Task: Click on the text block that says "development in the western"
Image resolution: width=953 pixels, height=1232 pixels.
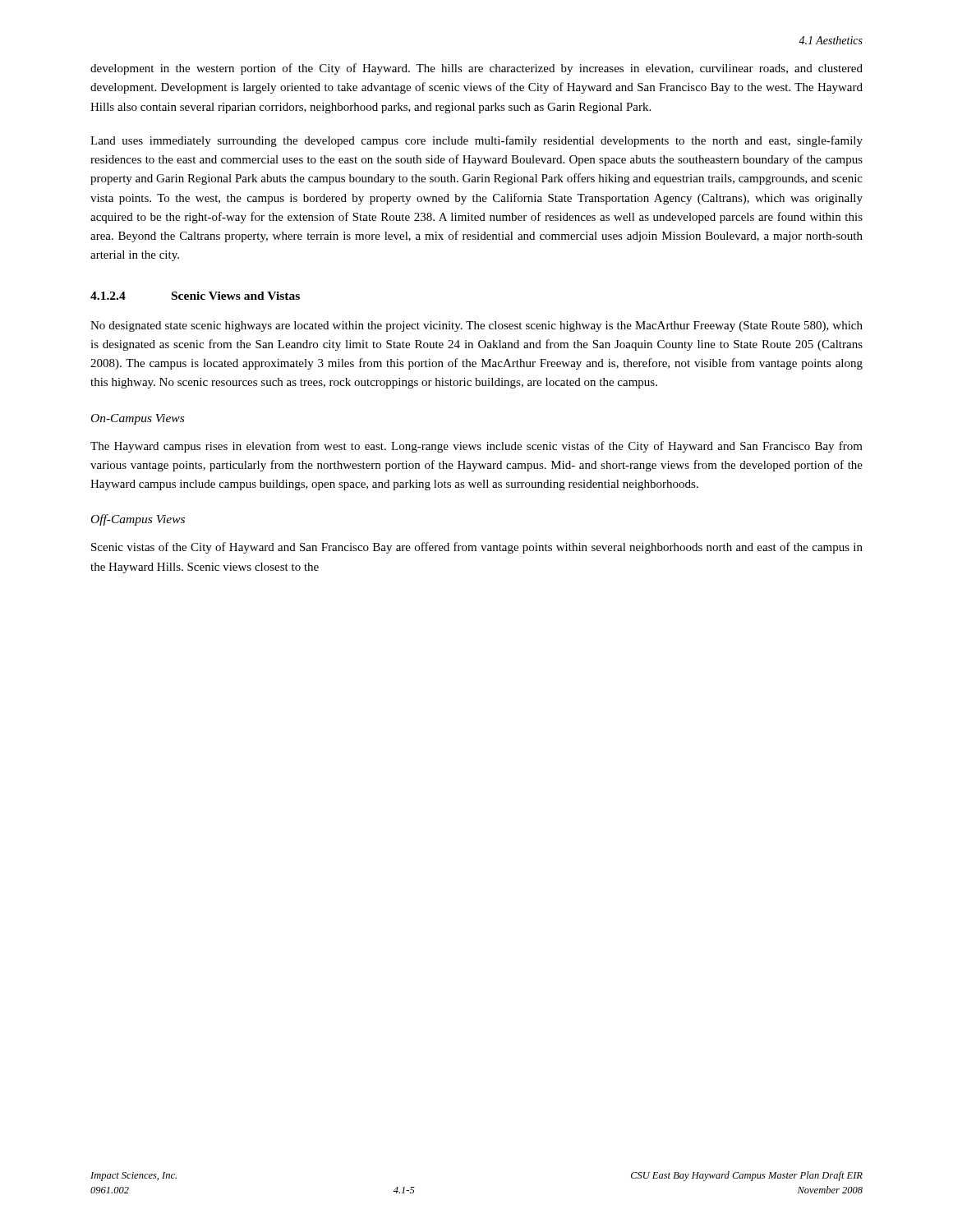Action: (476, 88)
